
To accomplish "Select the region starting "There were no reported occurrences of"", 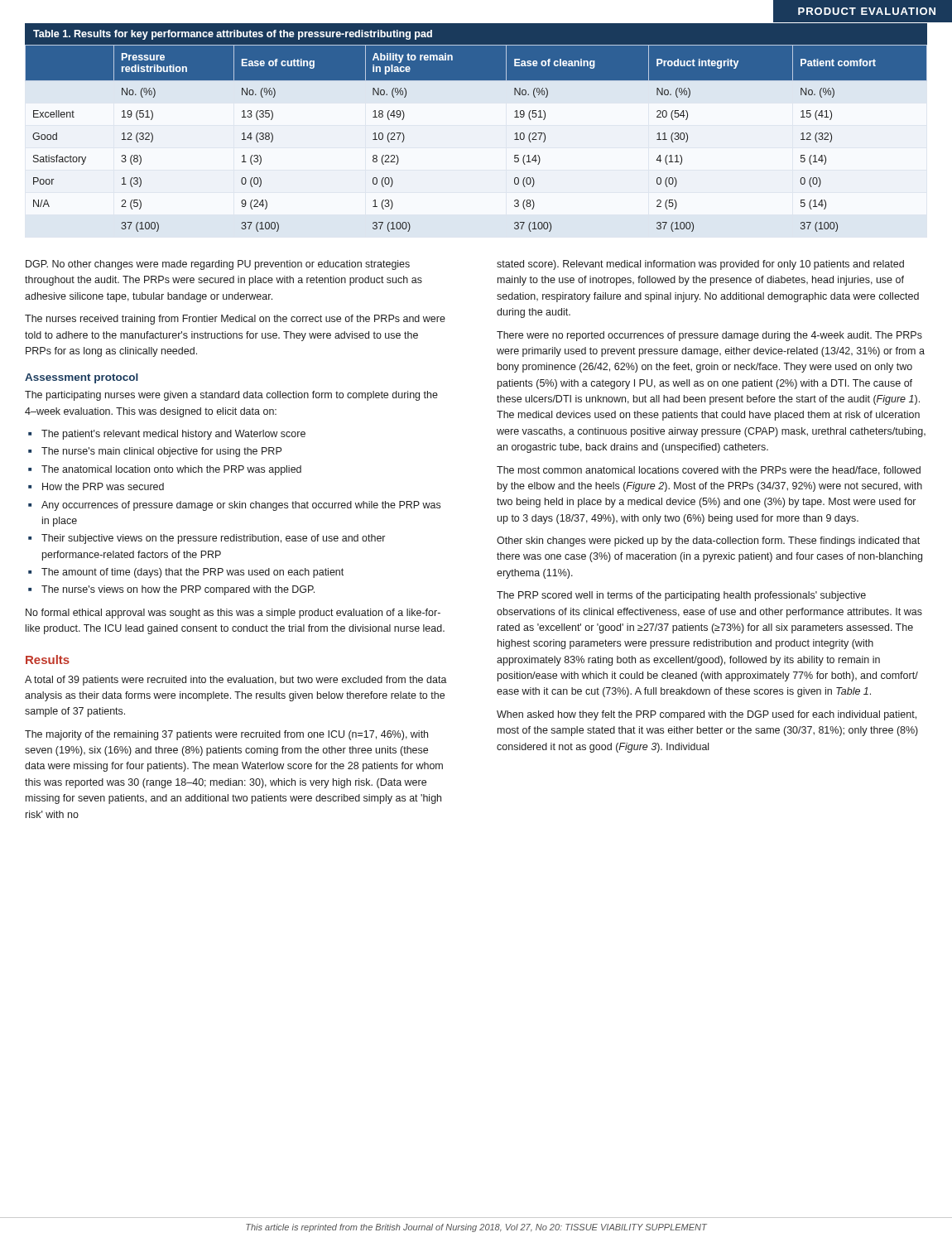I will (x=711, y=391).
